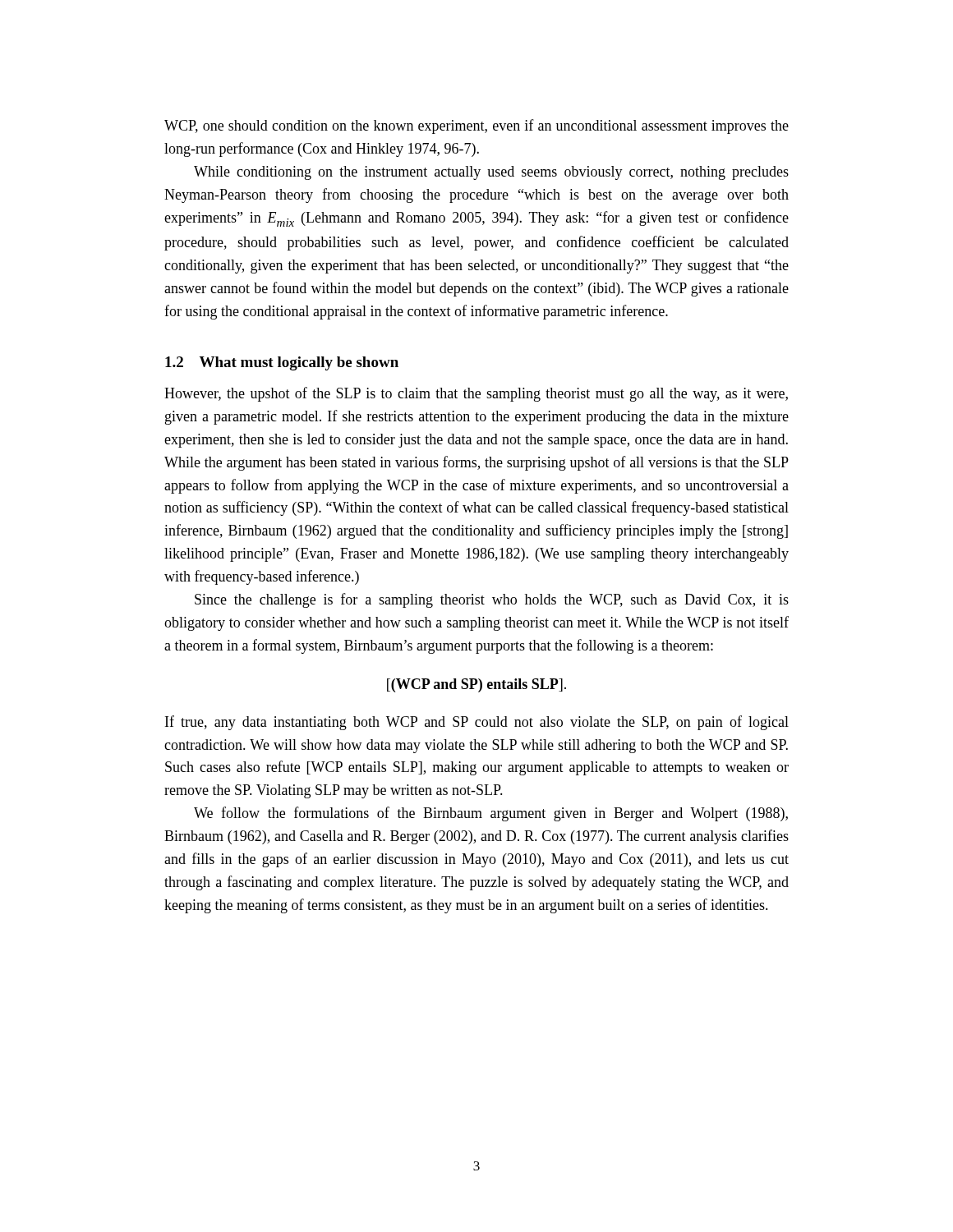This screenshot has width=953, height=1232.
Task: Find the text starting "Since the challenge is for a sampling"
Action: coord(476,623)
